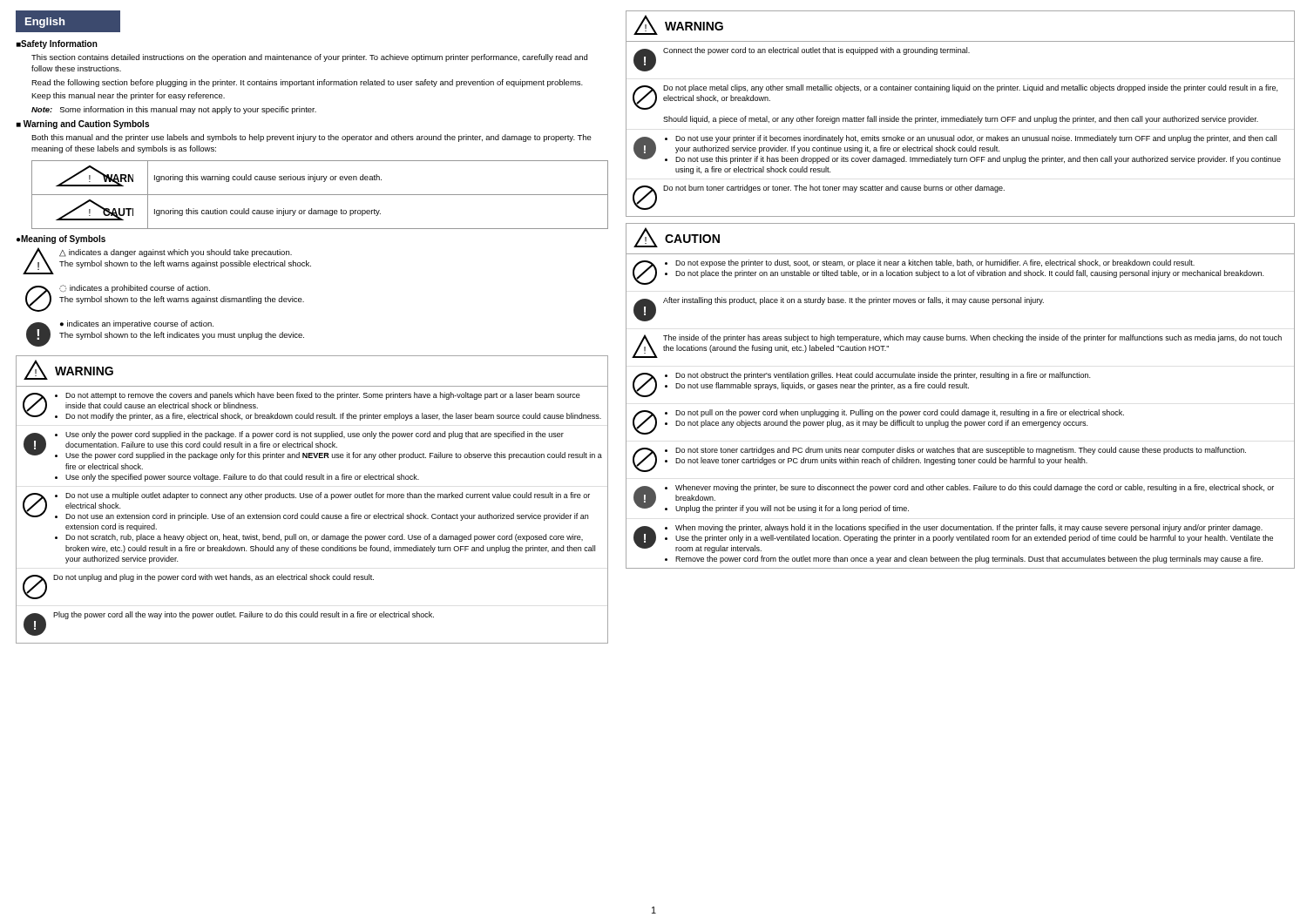Screen dimensions: 924x1307
Task: Find the block on this page that starts "Do not store"
Action: (976, 456)
